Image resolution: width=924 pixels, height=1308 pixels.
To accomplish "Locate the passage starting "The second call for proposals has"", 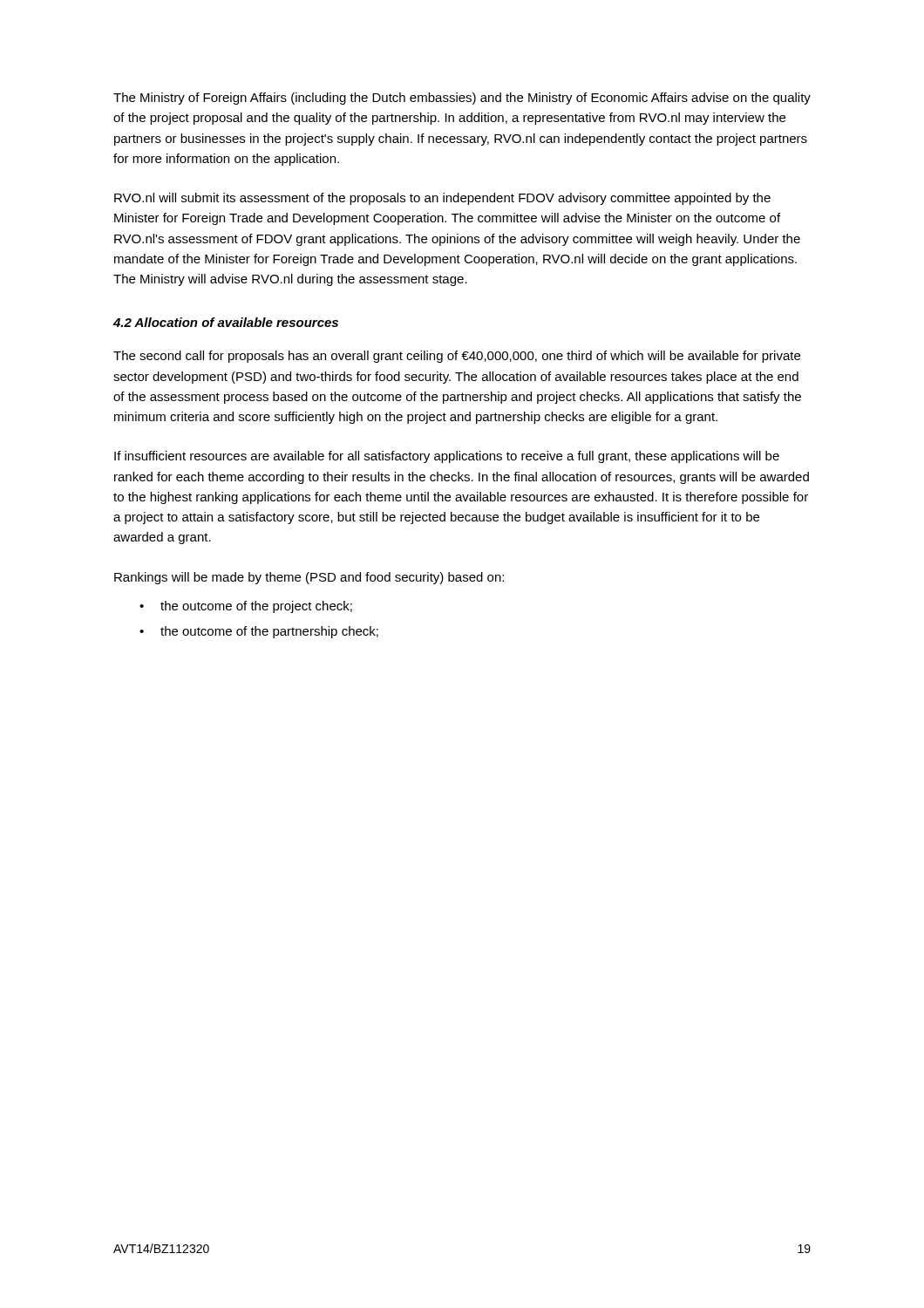I will (x=457, y=386).
